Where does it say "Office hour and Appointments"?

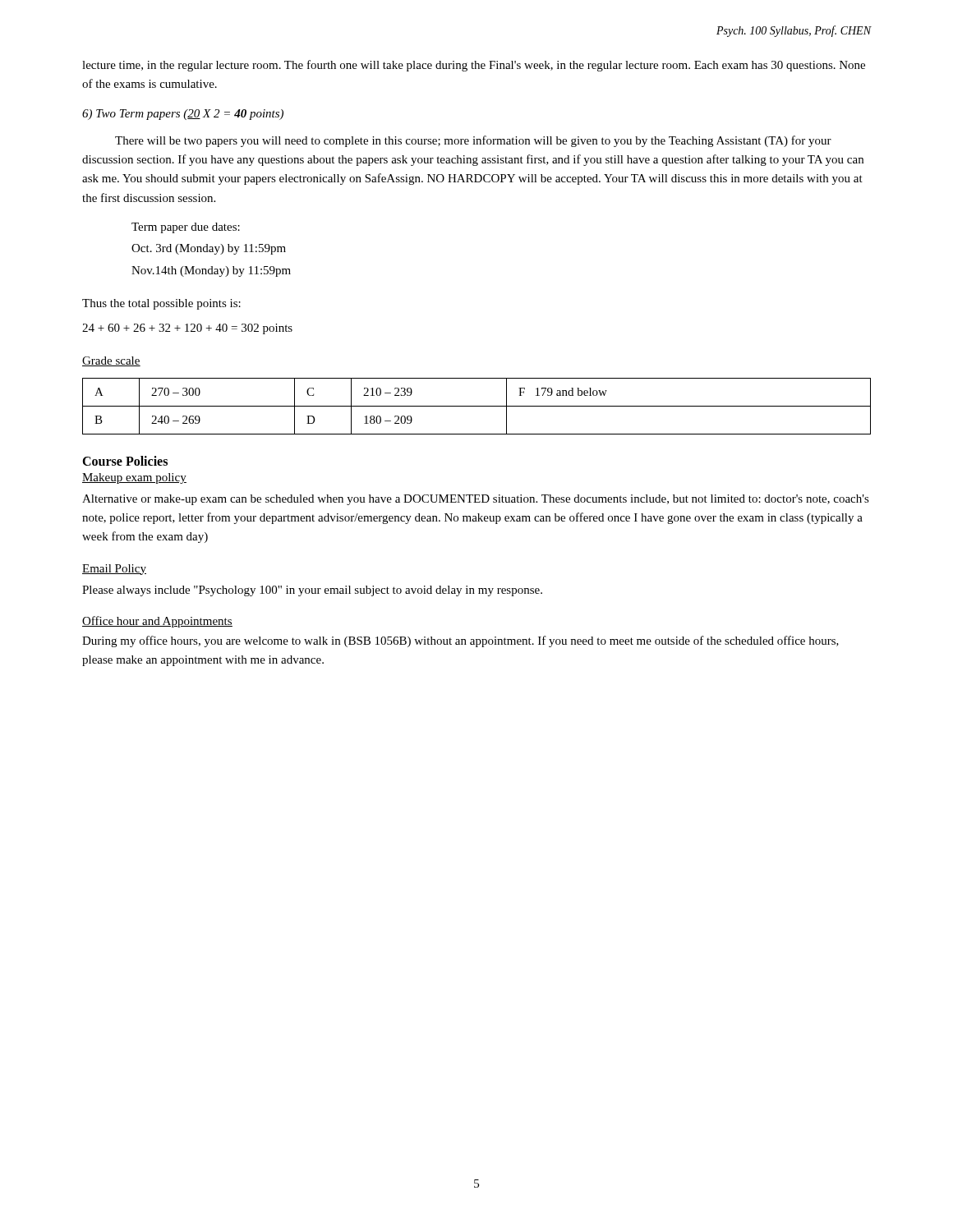(x=157, y=621)
